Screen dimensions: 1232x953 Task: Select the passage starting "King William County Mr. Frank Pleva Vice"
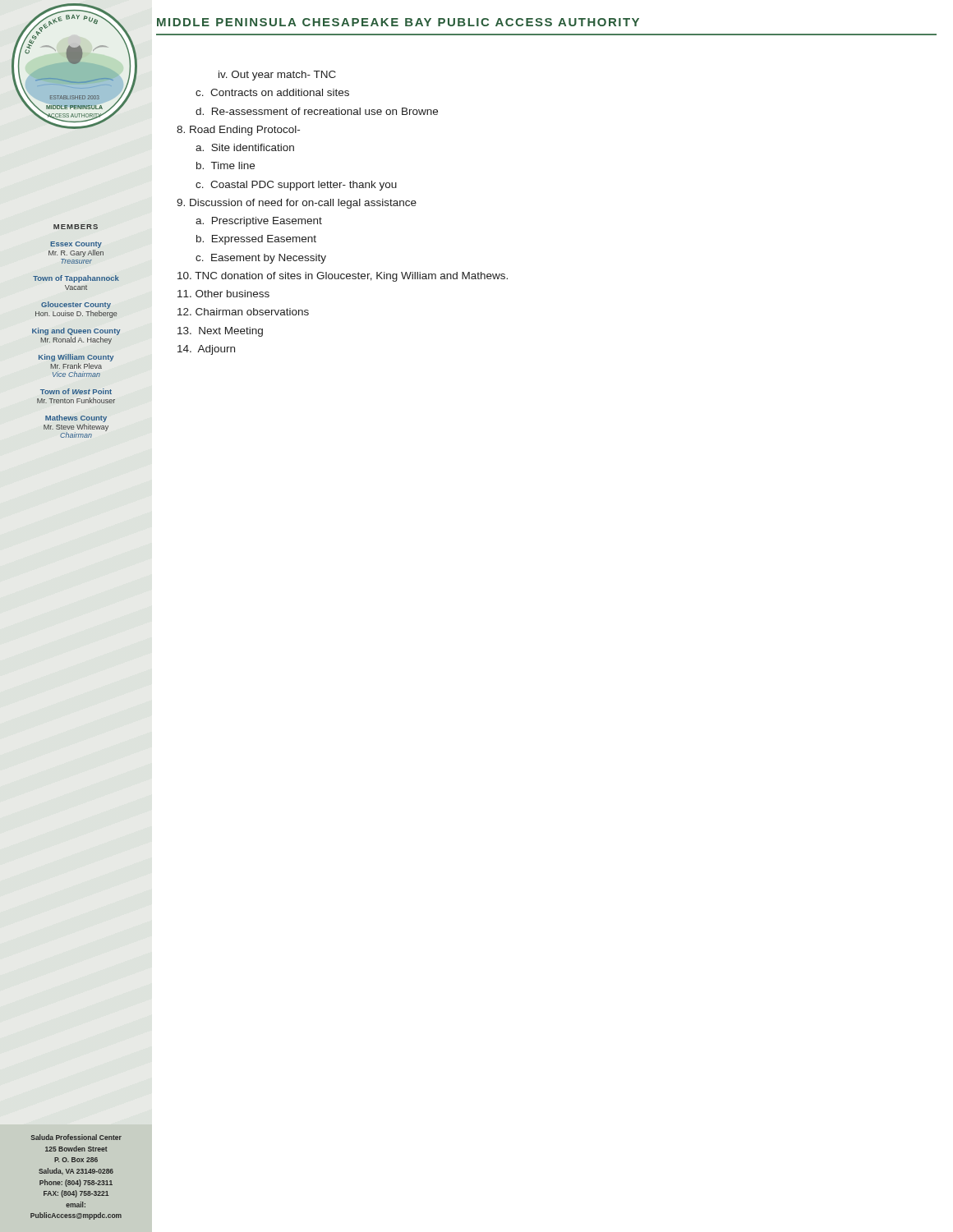pos(76,365)
